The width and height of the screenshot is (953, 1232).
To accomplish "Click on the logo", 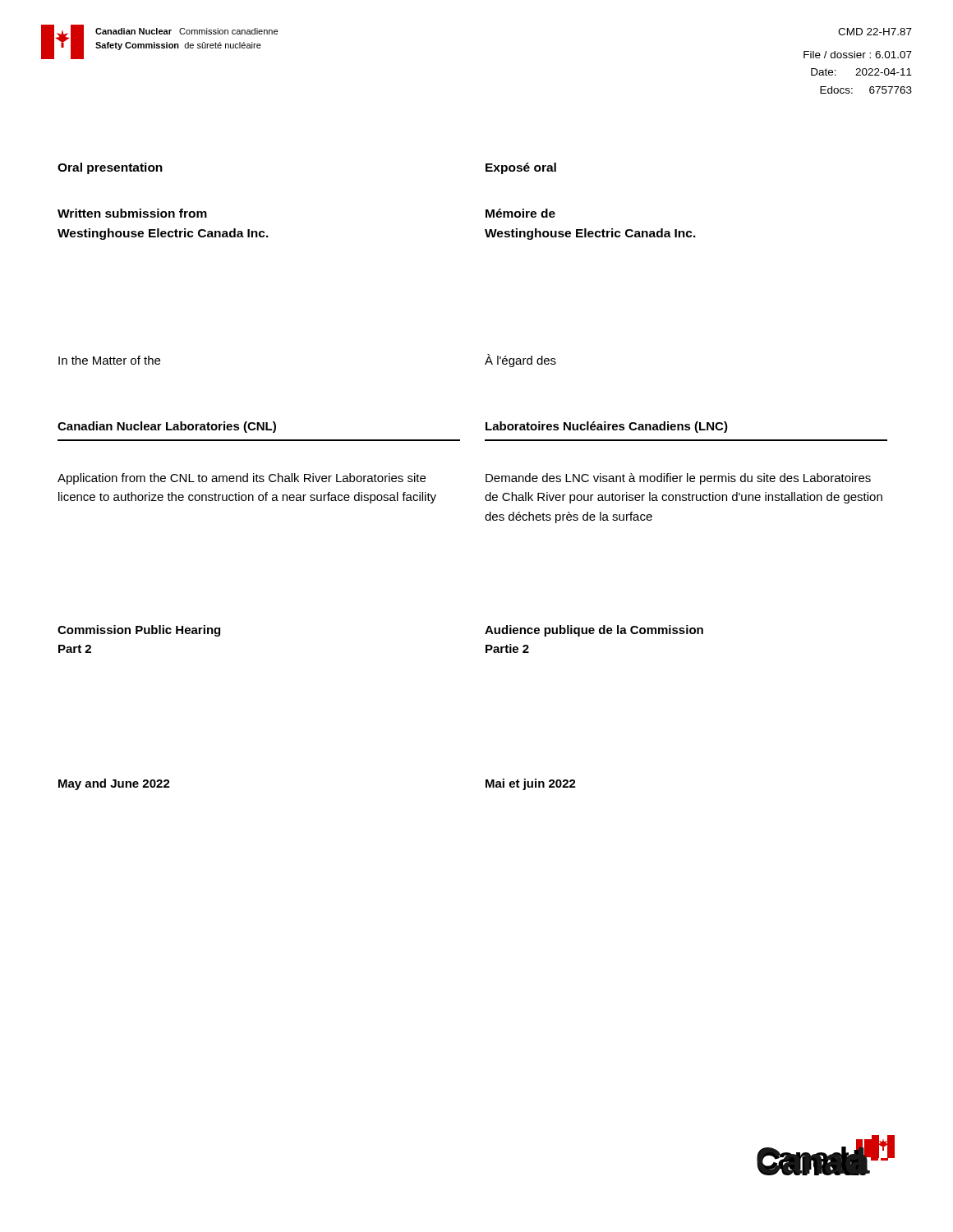I will [x=828, y=1160].
